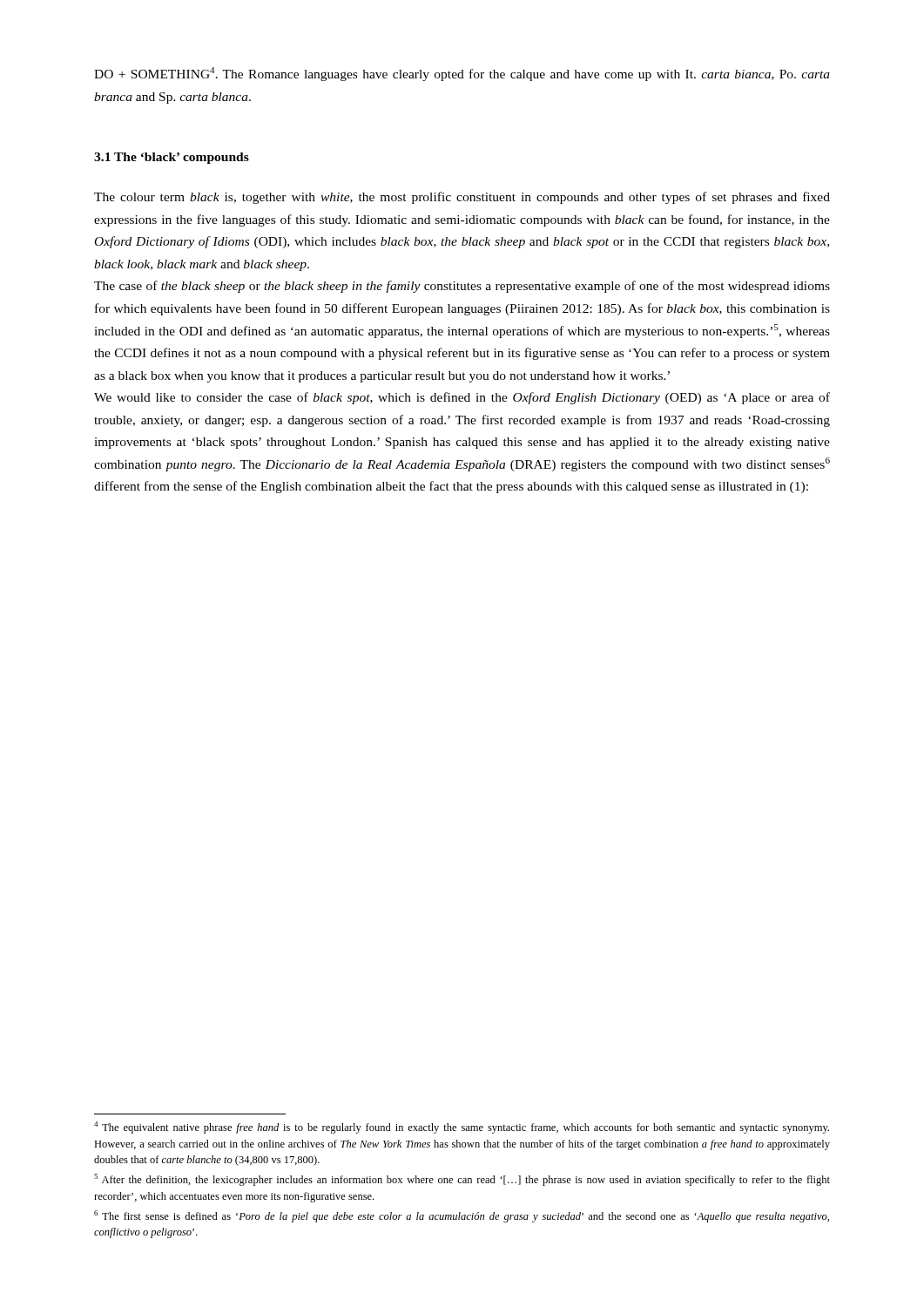Navigate to the region starting "The case of the black sheep or the"
The width and height of the screenshot is (924, 1307).
(462, 330)
